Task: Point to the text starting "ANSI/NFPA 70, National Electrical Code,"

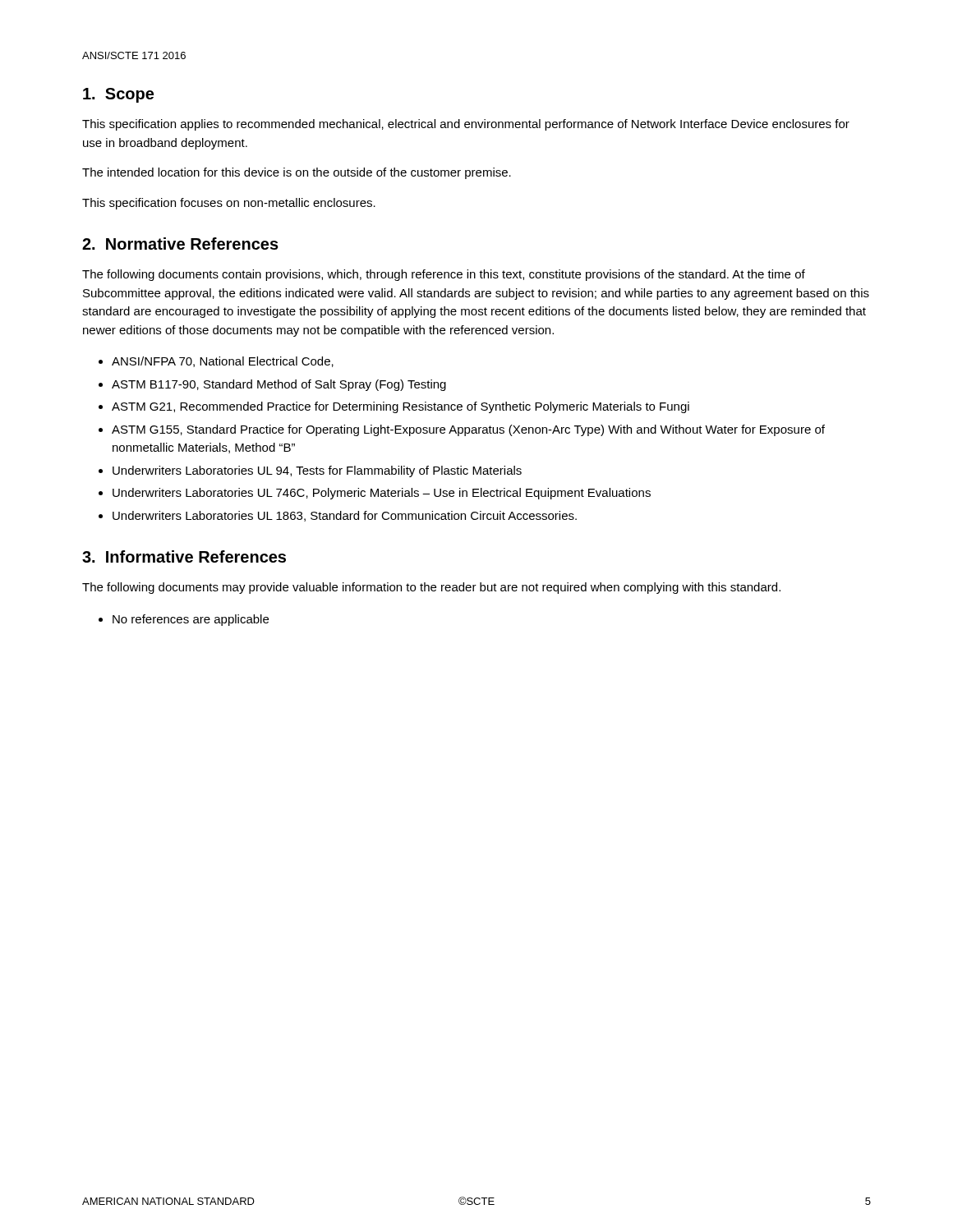Action: coord(223,361)
